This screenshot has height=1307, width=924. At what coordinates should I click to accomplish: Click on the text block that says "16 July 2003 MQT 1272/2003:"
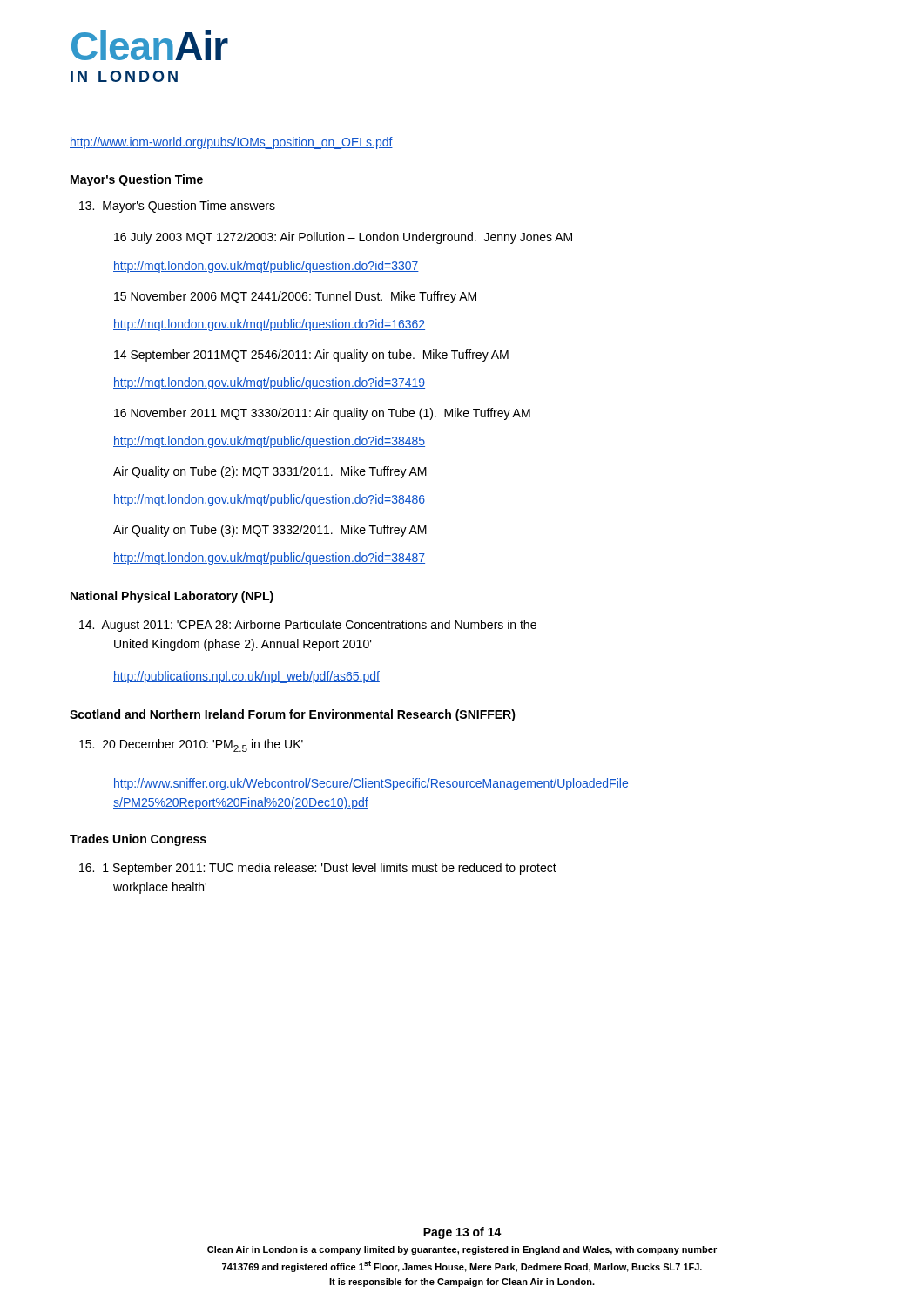(x=343, y=237)
